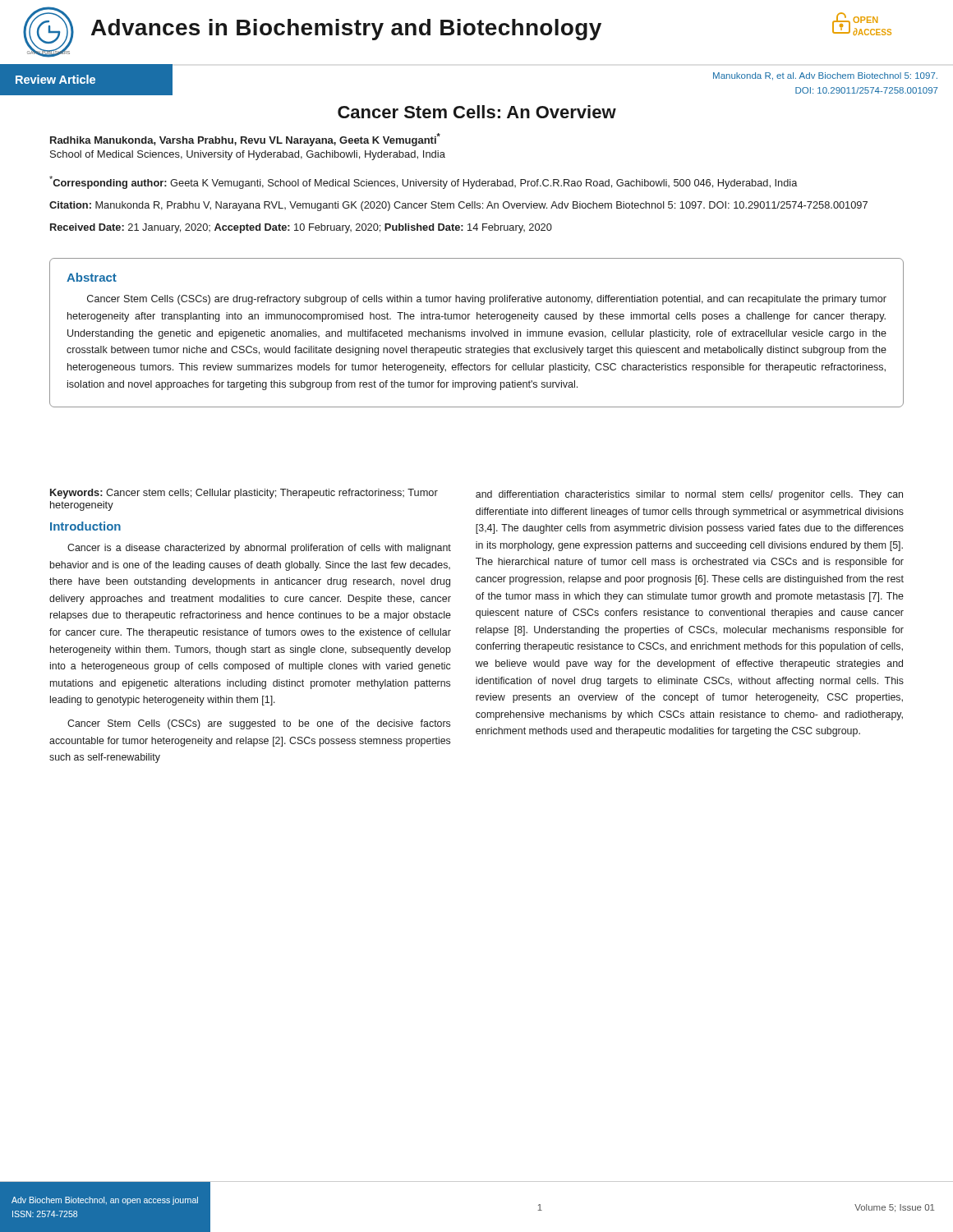This screenshot has height=1232, width=953.
Task: Point to the block beginning "and differentiation characteristics similar to normal stem cells/"
Action: click(x=690, y=613)
